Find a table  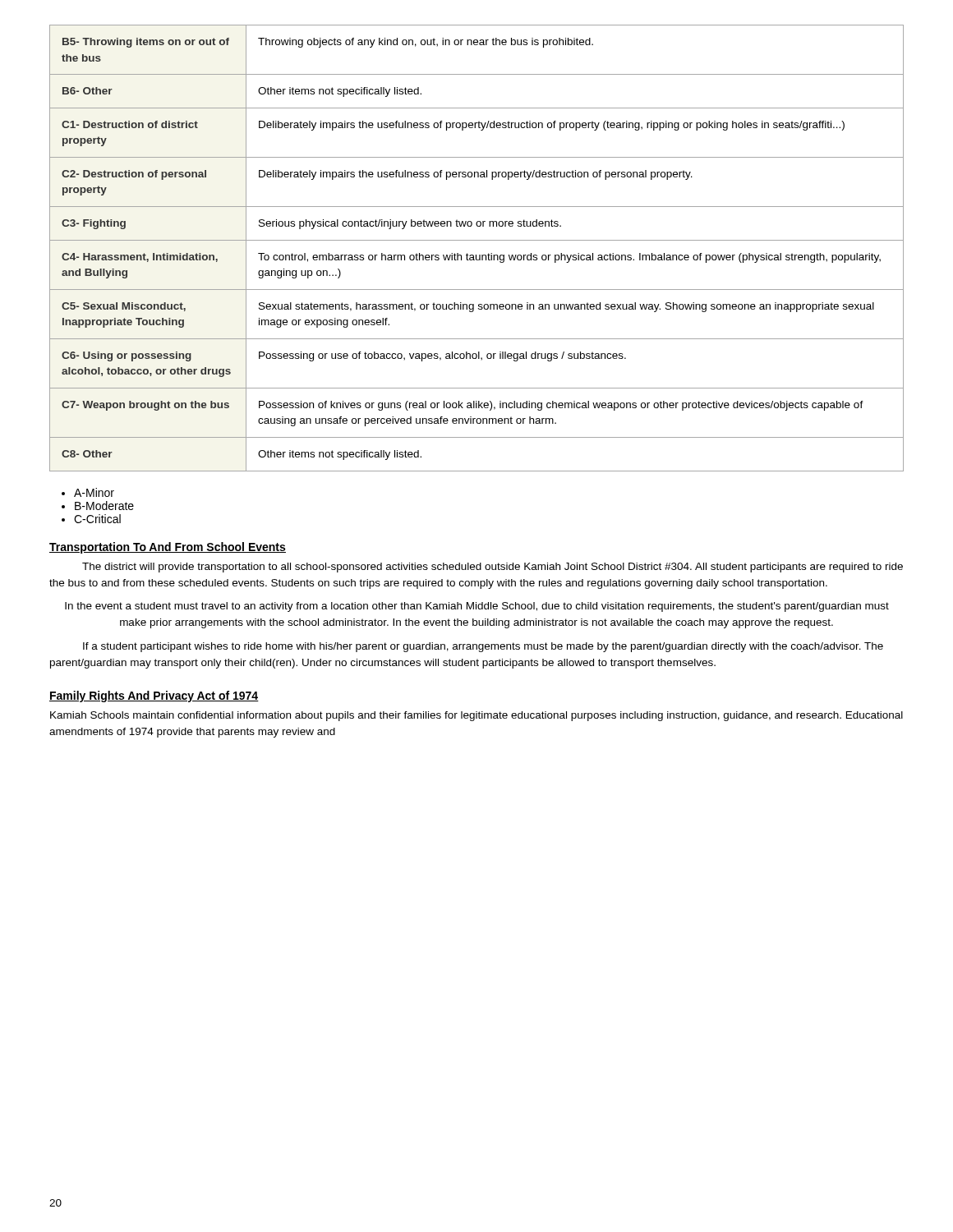(476, 248)
